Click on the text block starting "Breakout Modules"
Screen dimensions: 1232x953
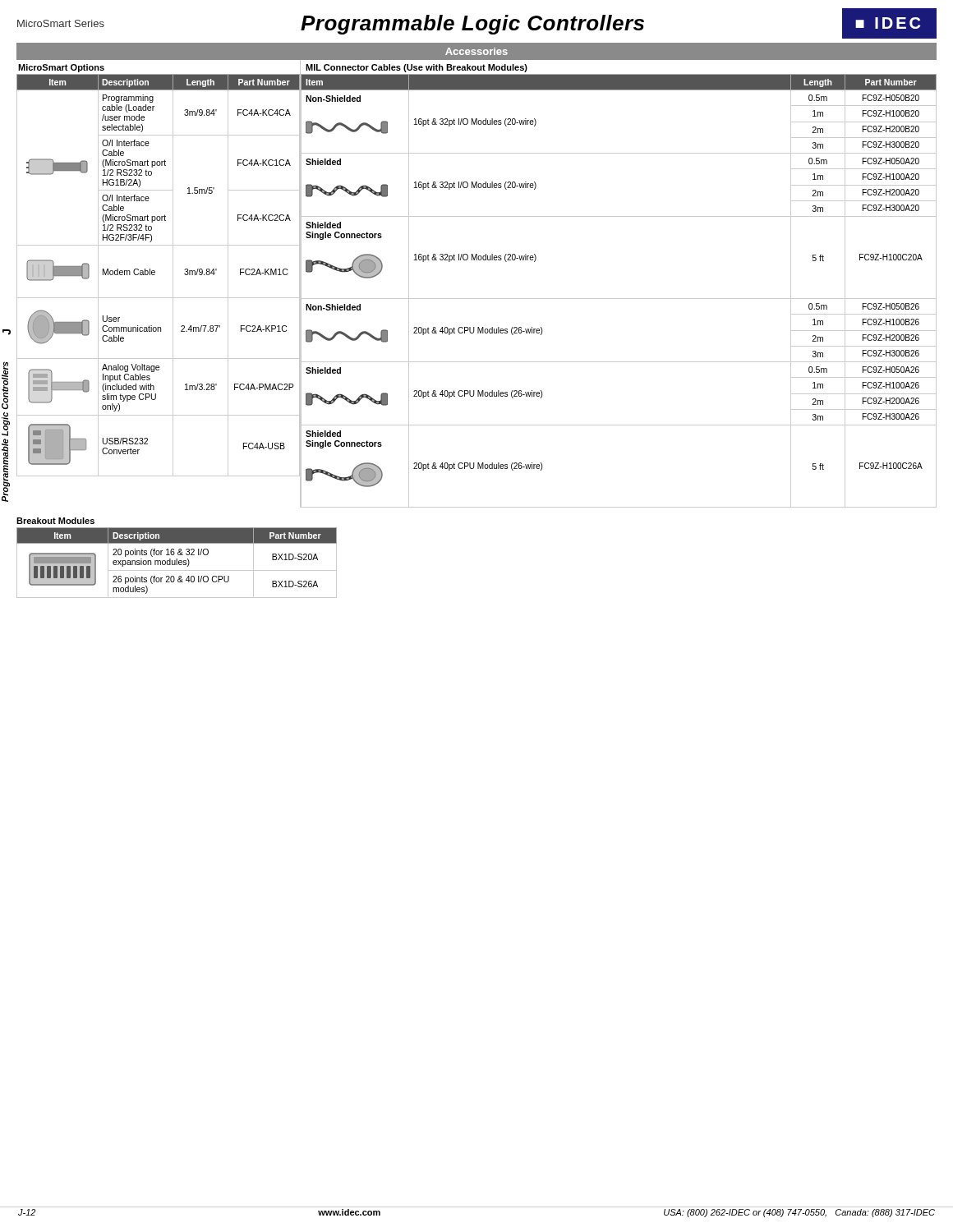coord(56,521)
